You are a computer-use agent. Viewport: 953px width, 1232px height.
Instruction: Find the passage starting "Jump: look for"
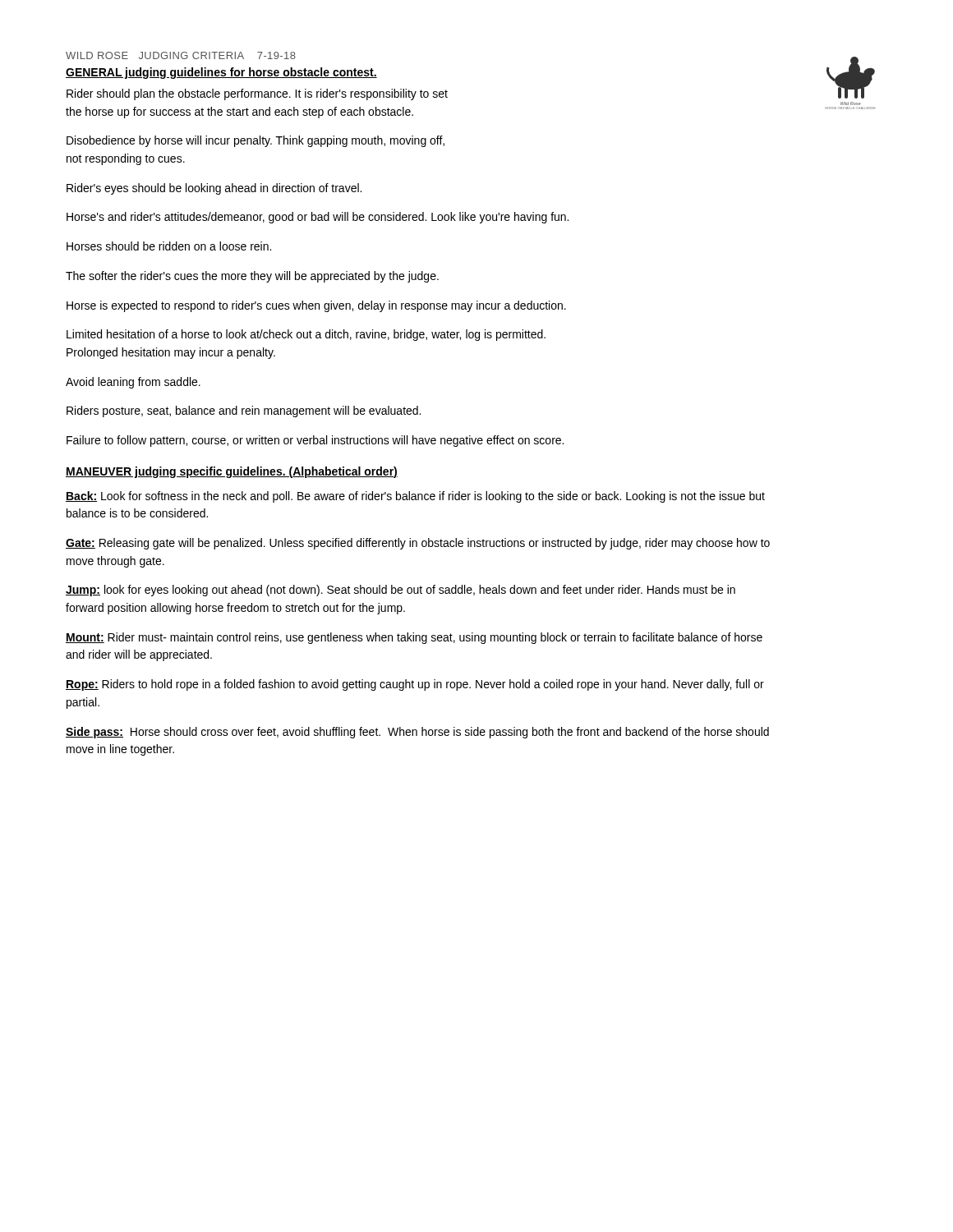(401, 599)
